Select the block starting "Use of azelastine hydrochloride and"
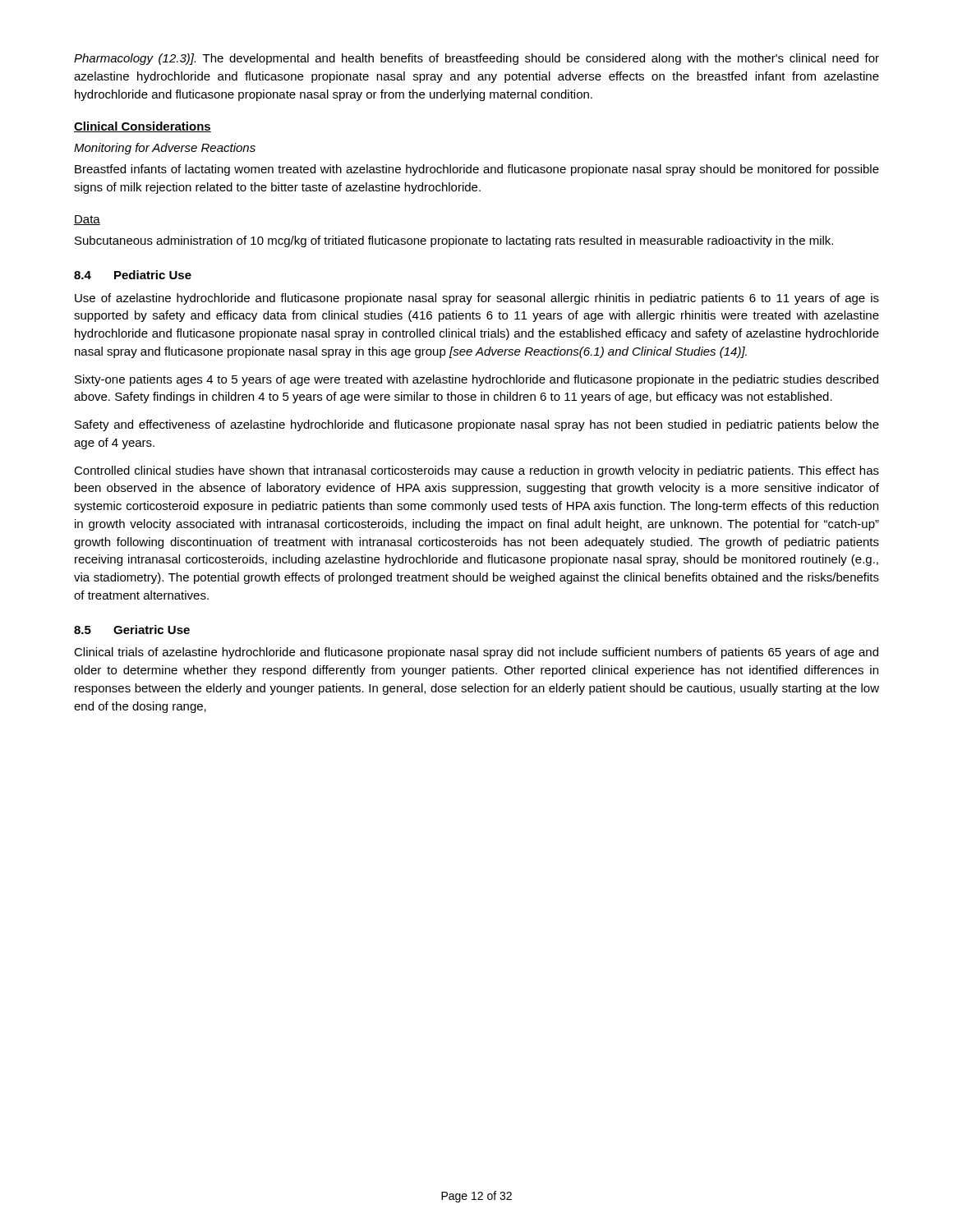Image resolution: width=953 pixels, height=1232 pixels. pos(476,324)
